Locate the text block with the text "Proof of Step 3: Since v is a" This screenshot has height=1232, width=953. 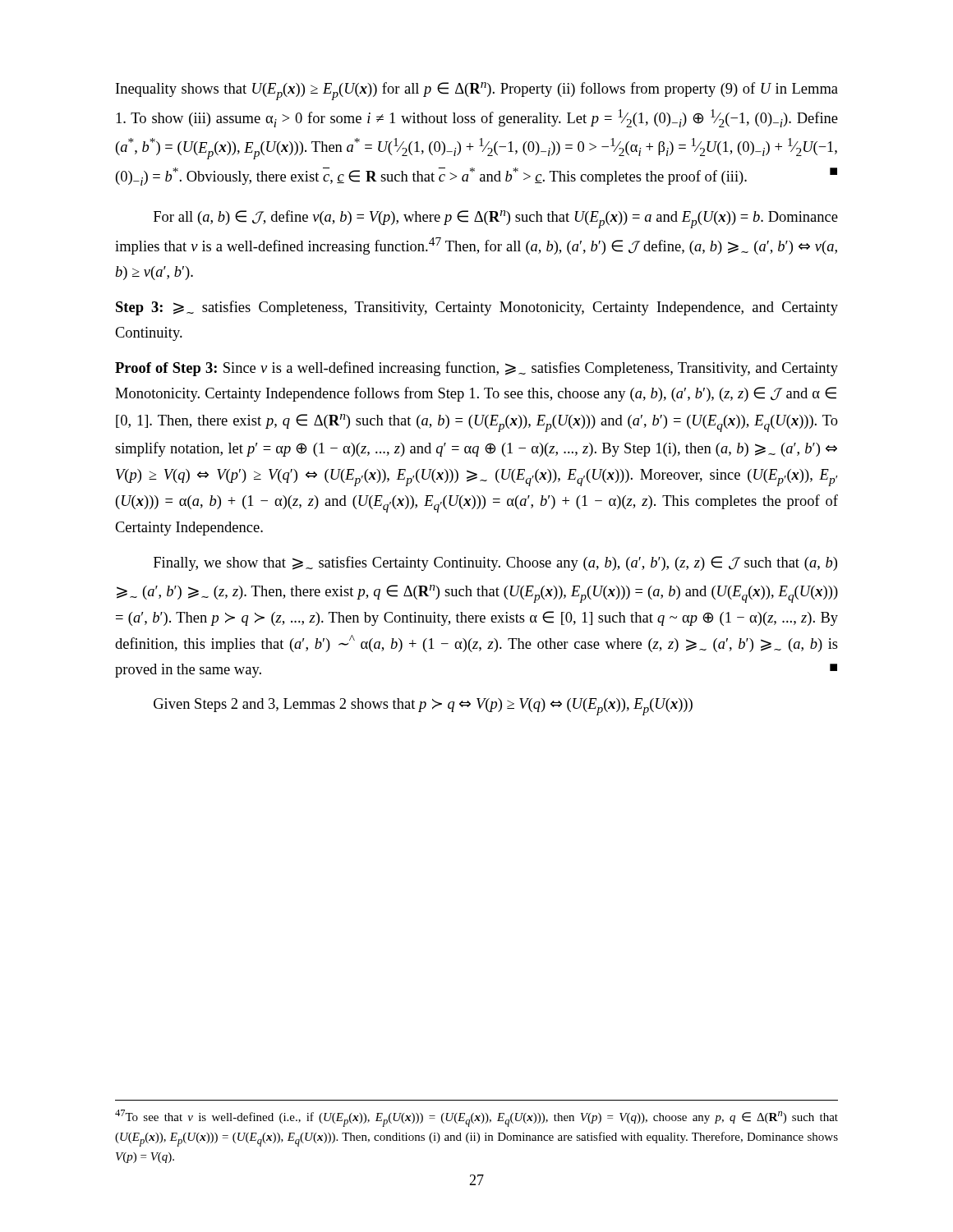[x=476, y=518]
